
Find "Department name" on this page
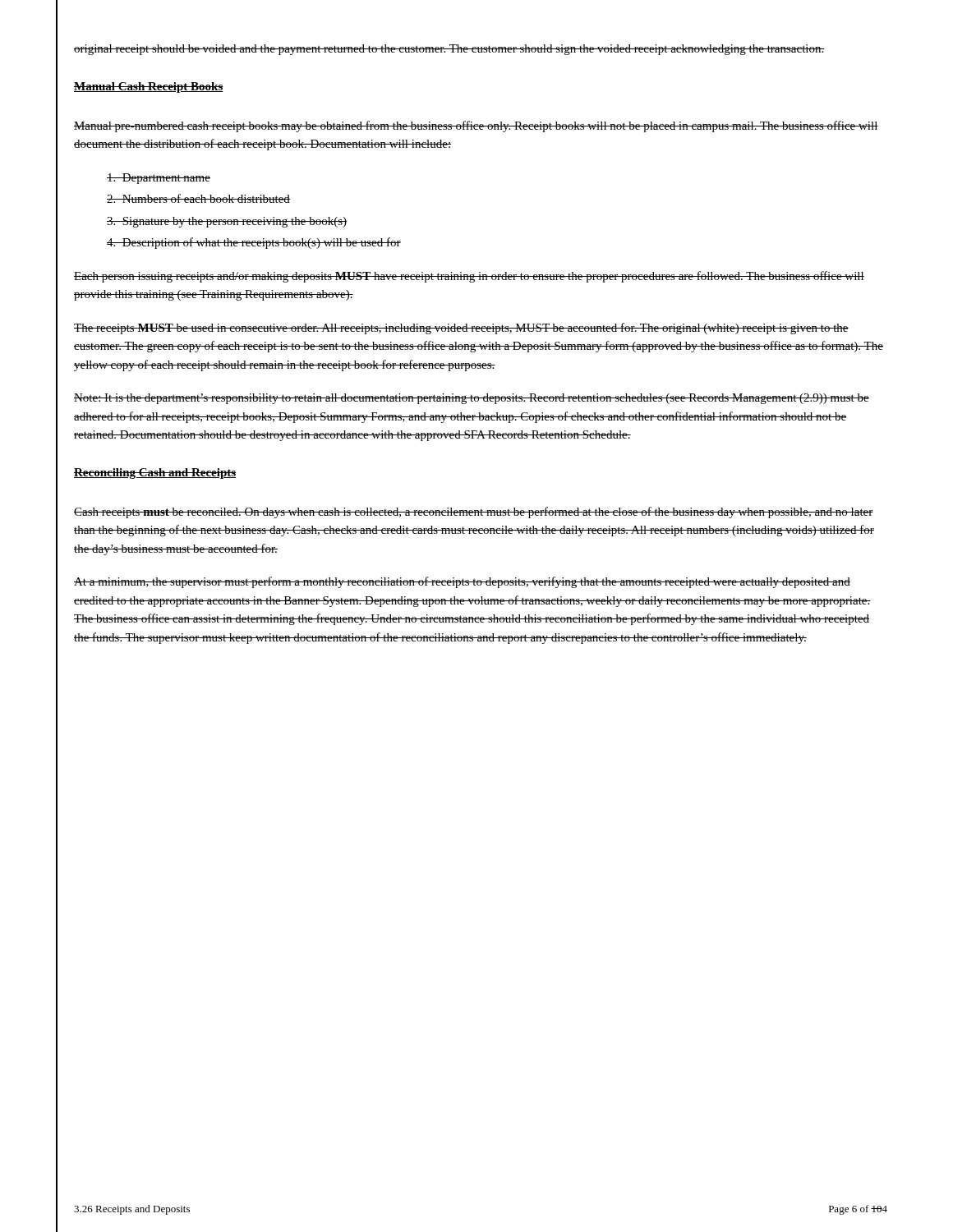coord(158,177)
